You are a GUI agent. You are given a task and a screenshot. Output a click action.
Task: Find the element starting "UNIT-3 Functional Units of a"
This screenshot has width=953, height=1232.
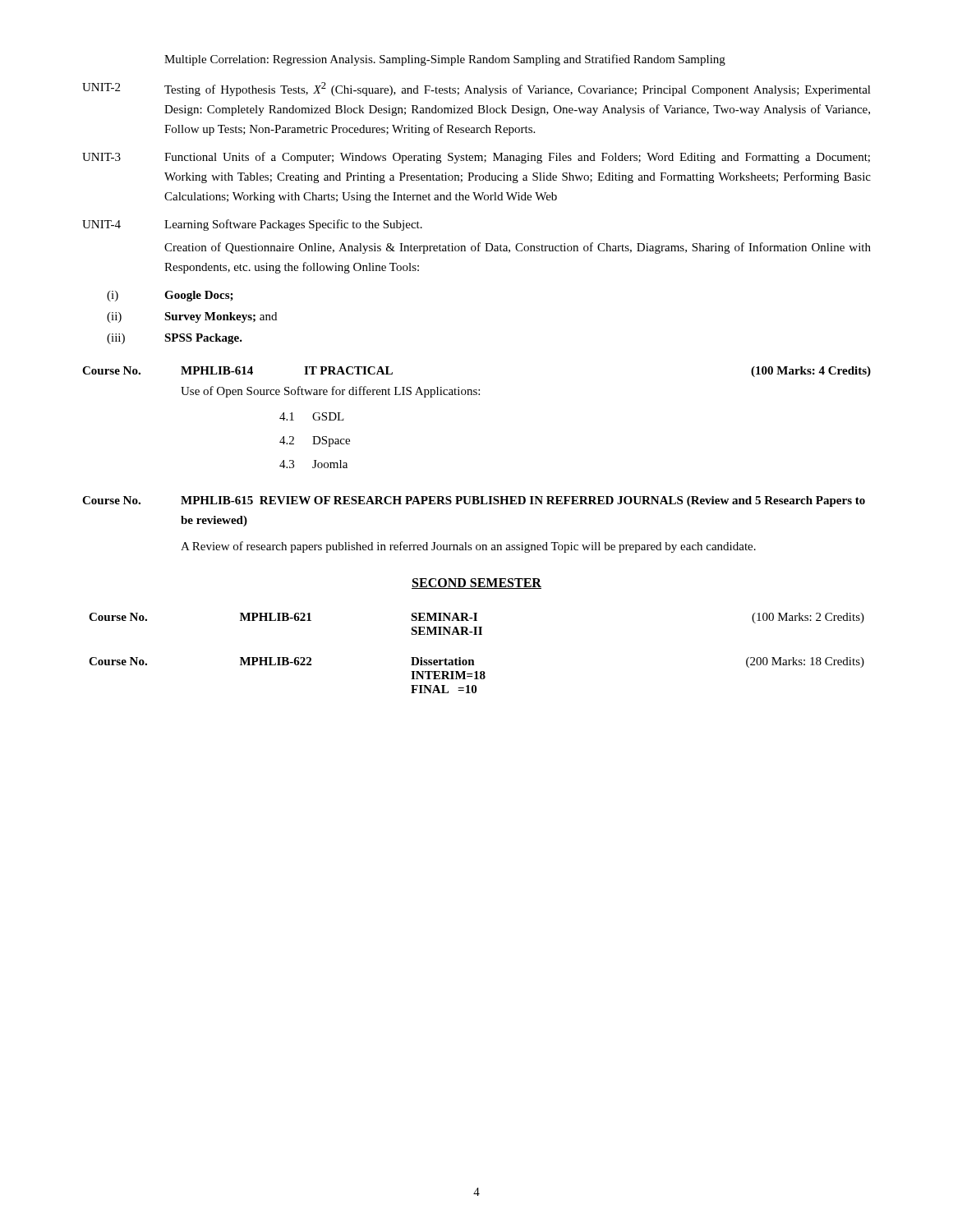point(476,177)
